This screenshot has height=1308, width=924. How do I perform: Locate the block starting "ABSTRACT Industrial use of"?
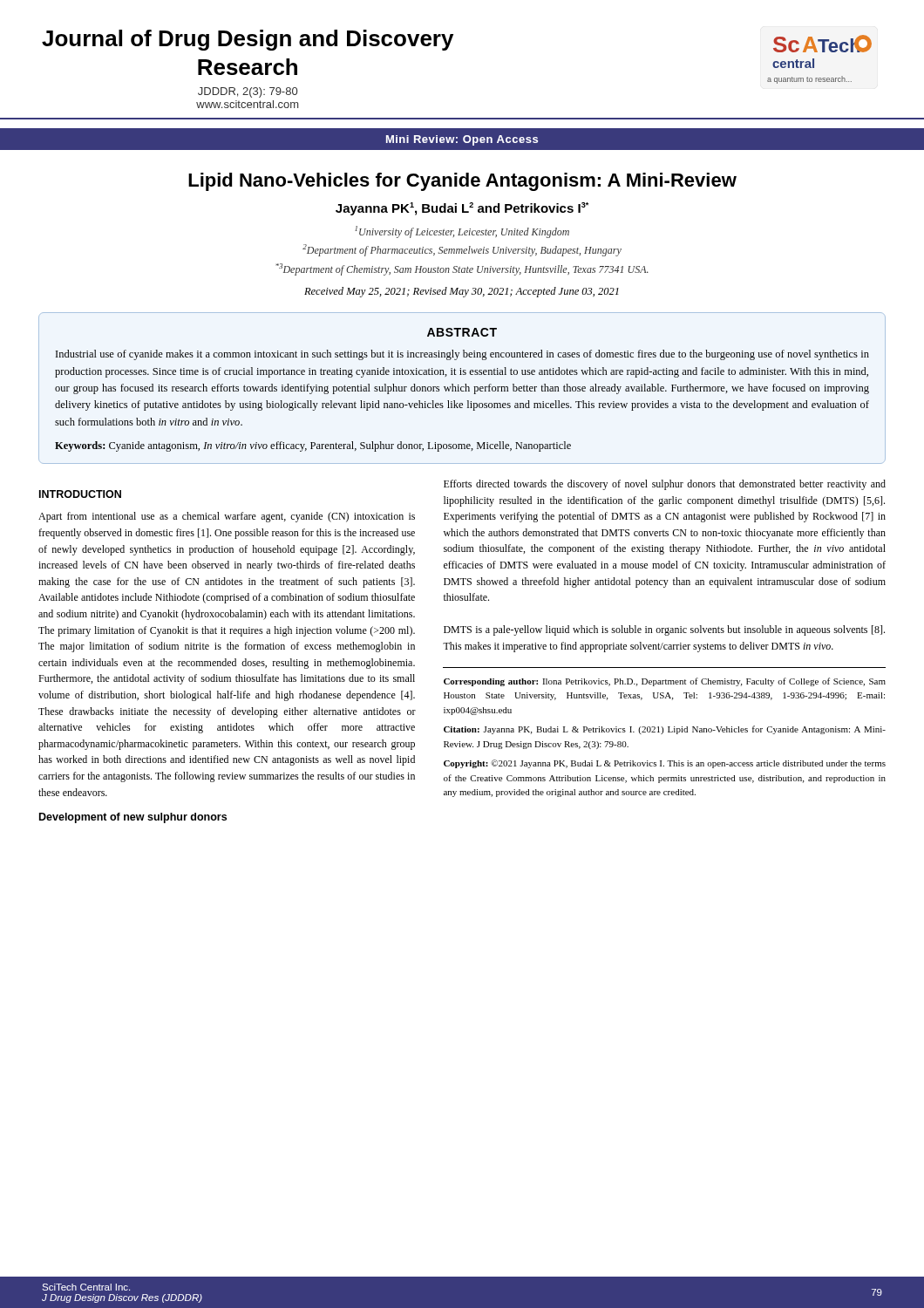coord(462,389)
